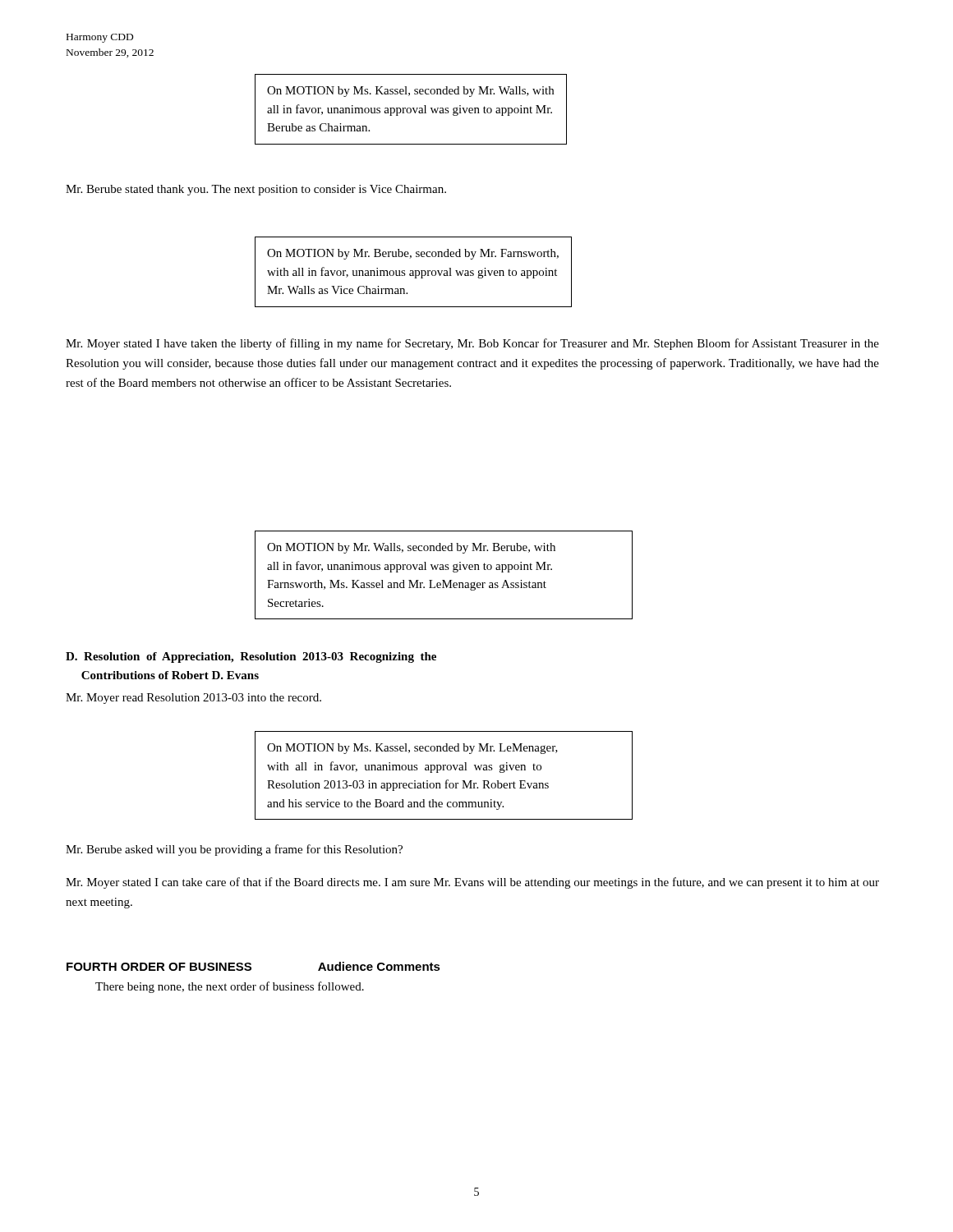This screenshot has height=1232, width=953.
Task: Click on the text block with the text "Mr. Berube asked"
Action: click(234, 849)
